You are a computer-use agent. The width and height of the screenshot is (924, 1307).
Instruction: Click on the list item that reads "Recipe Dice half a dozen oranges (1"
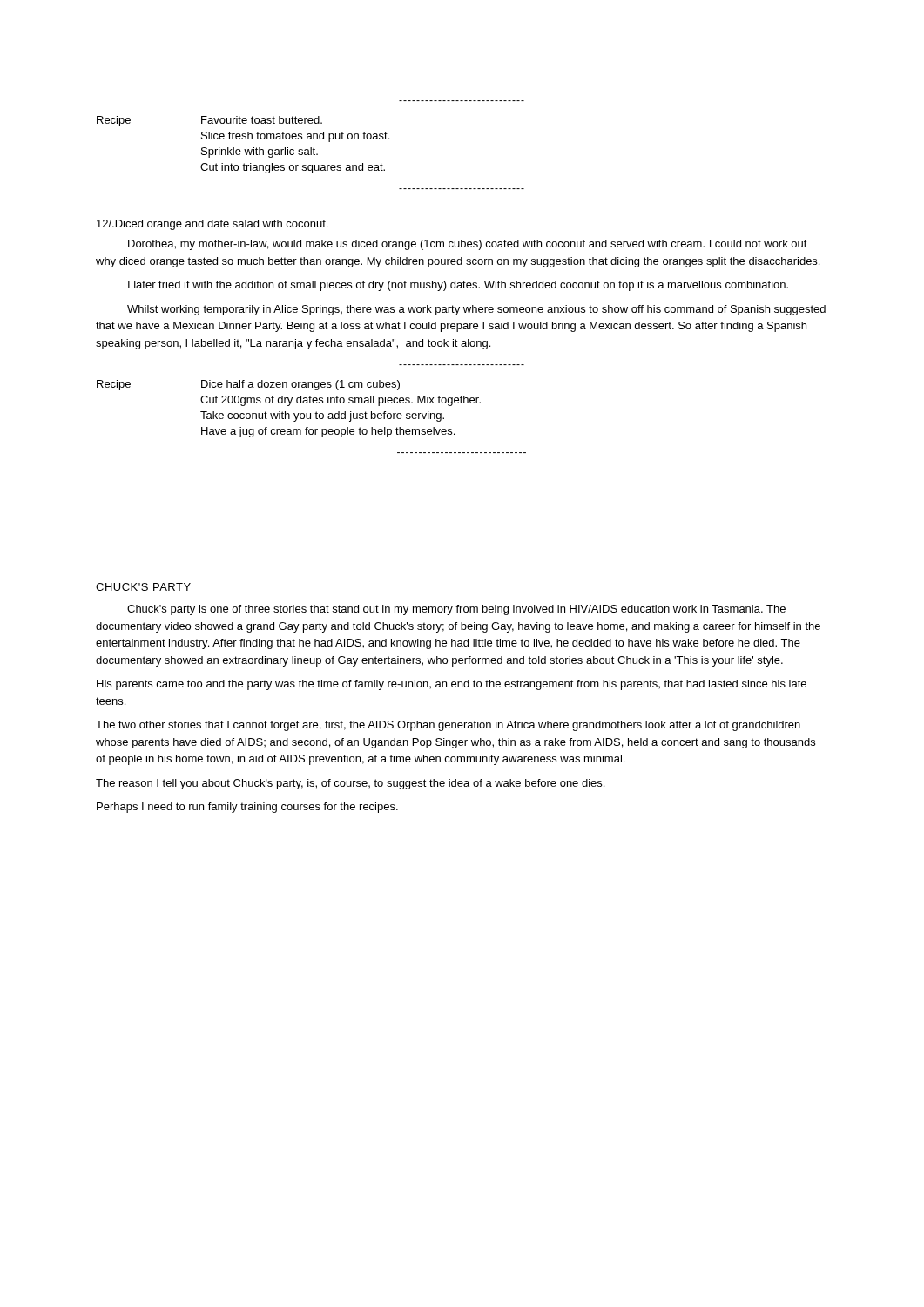[x=248, y=384]
